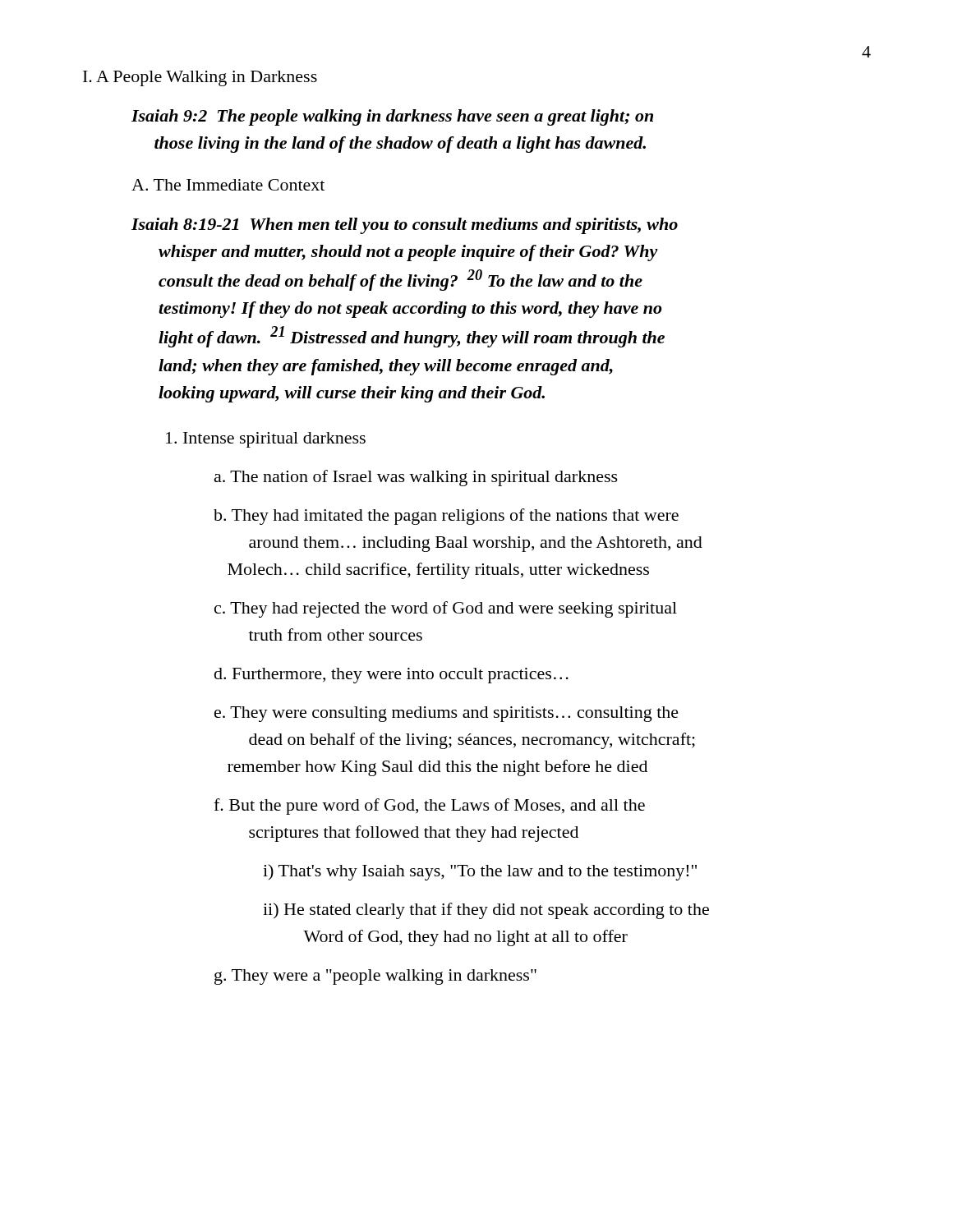The height and width of the screenshot is (1232, 953).
Task: Click on the section header with the text "A. The Immediate Context"
Action: pyautogui.click(x=228, y=184)
